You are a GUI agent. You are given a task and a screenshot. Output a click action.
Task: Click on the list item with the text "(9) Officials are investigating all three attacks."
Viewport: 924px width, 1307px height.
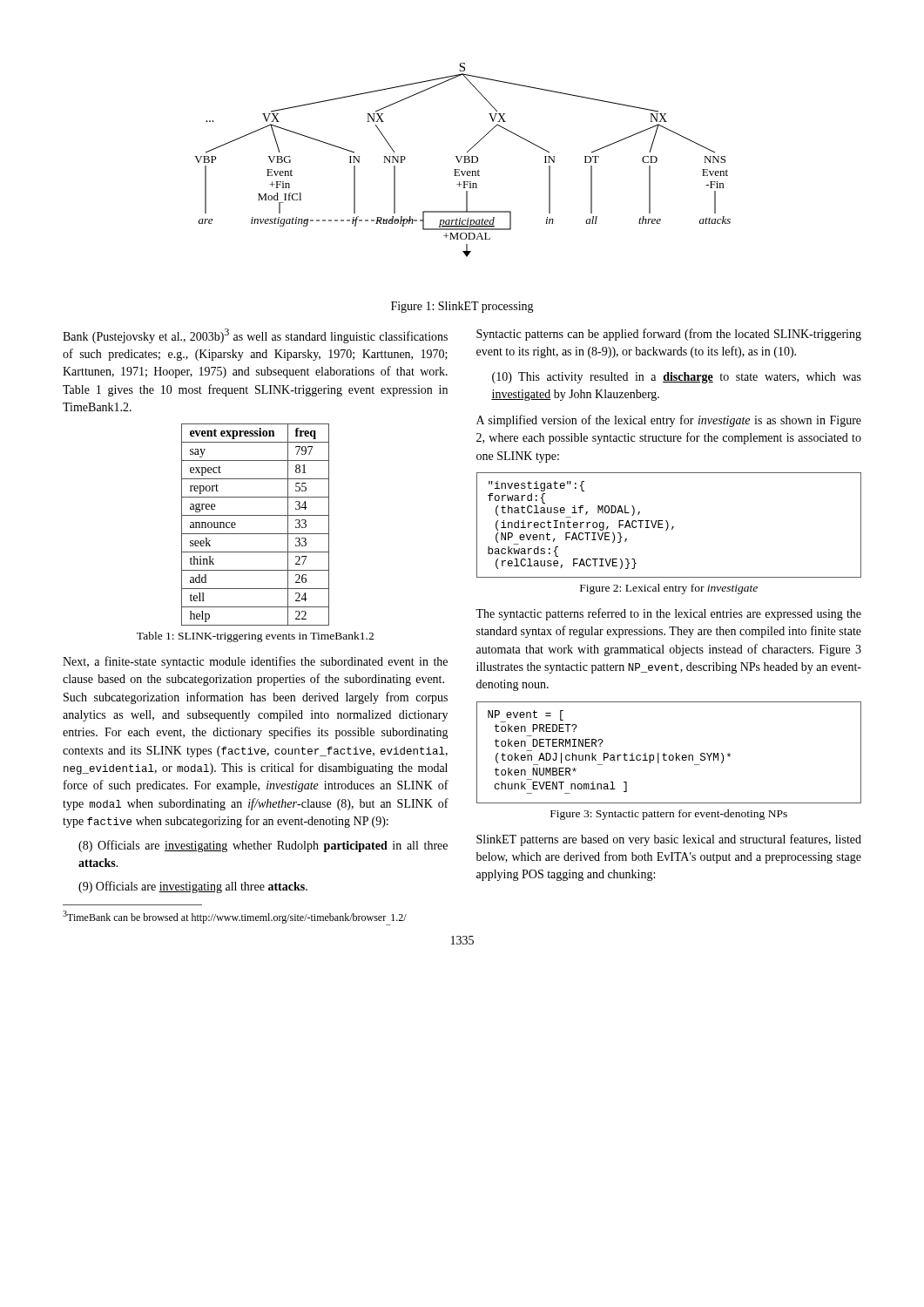(x=193, y=886)
